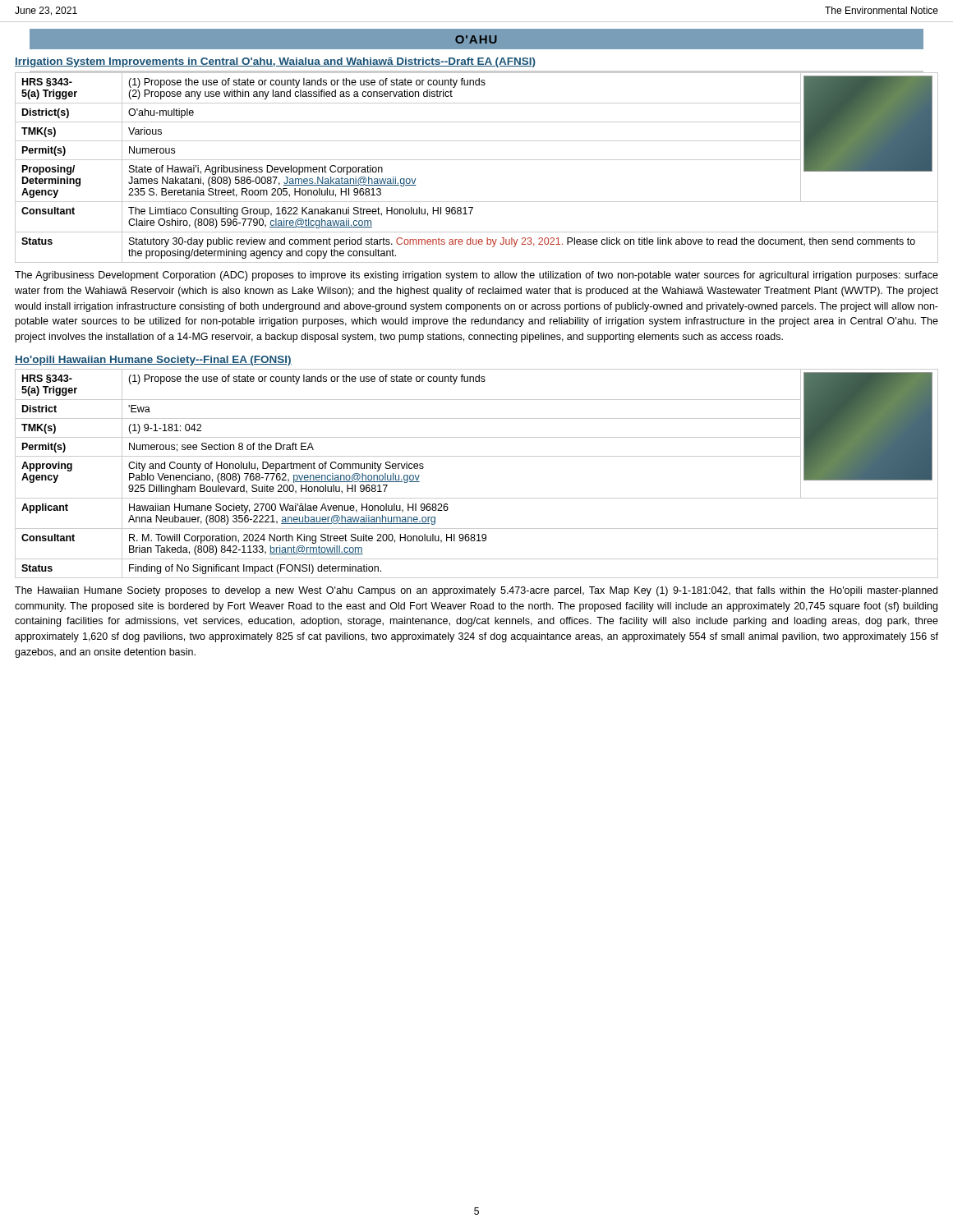Find the text block starting "Ho'opili Hawaiian Humane Society--Final EA (FONSI)"
The image size is (953, 1232).
click(x=153, y=359)
